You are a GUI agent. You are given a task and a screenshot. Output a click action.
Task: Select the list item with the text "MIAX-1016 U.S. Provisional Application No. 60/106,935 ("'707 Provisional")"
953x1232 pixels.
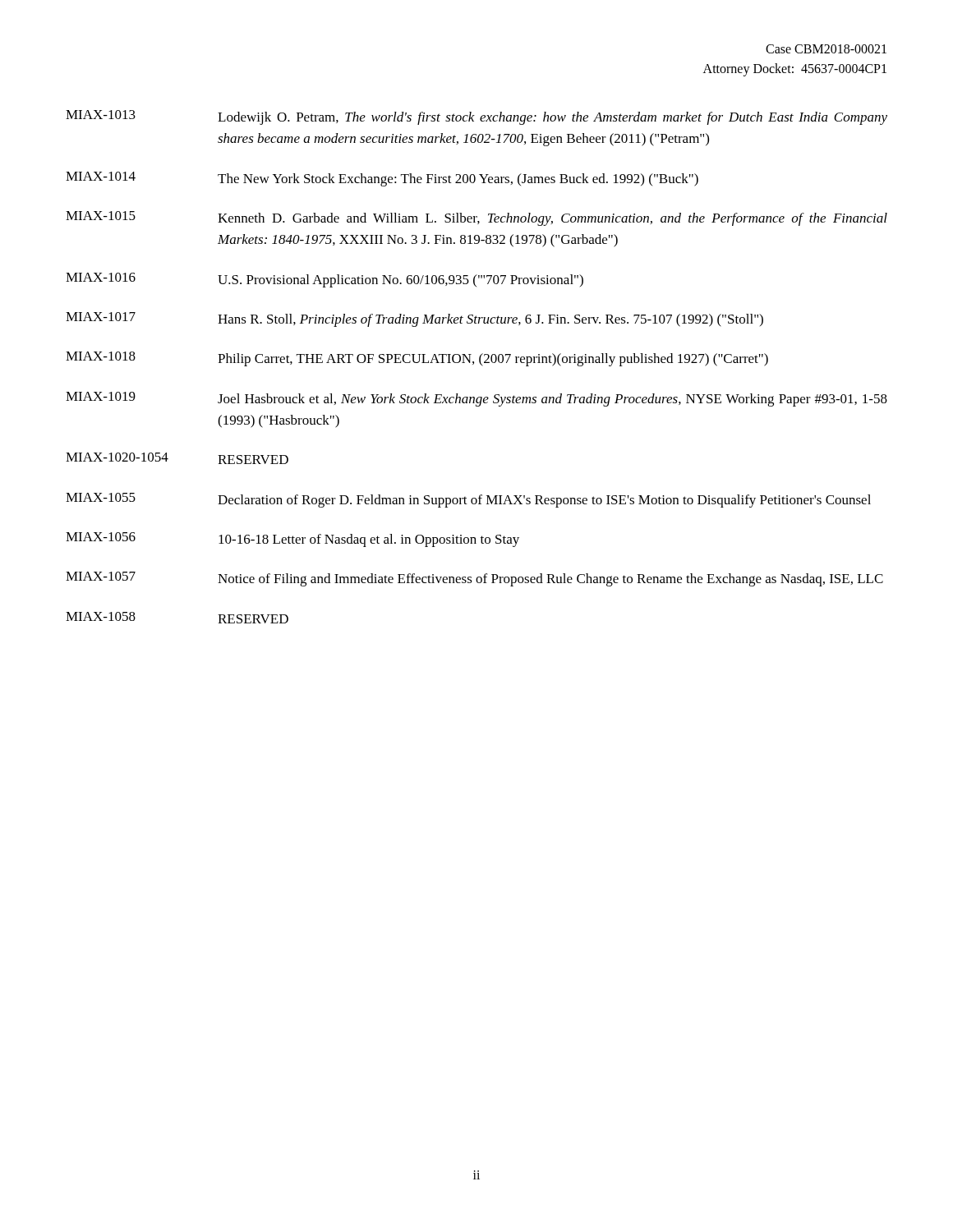pos(476,280)
